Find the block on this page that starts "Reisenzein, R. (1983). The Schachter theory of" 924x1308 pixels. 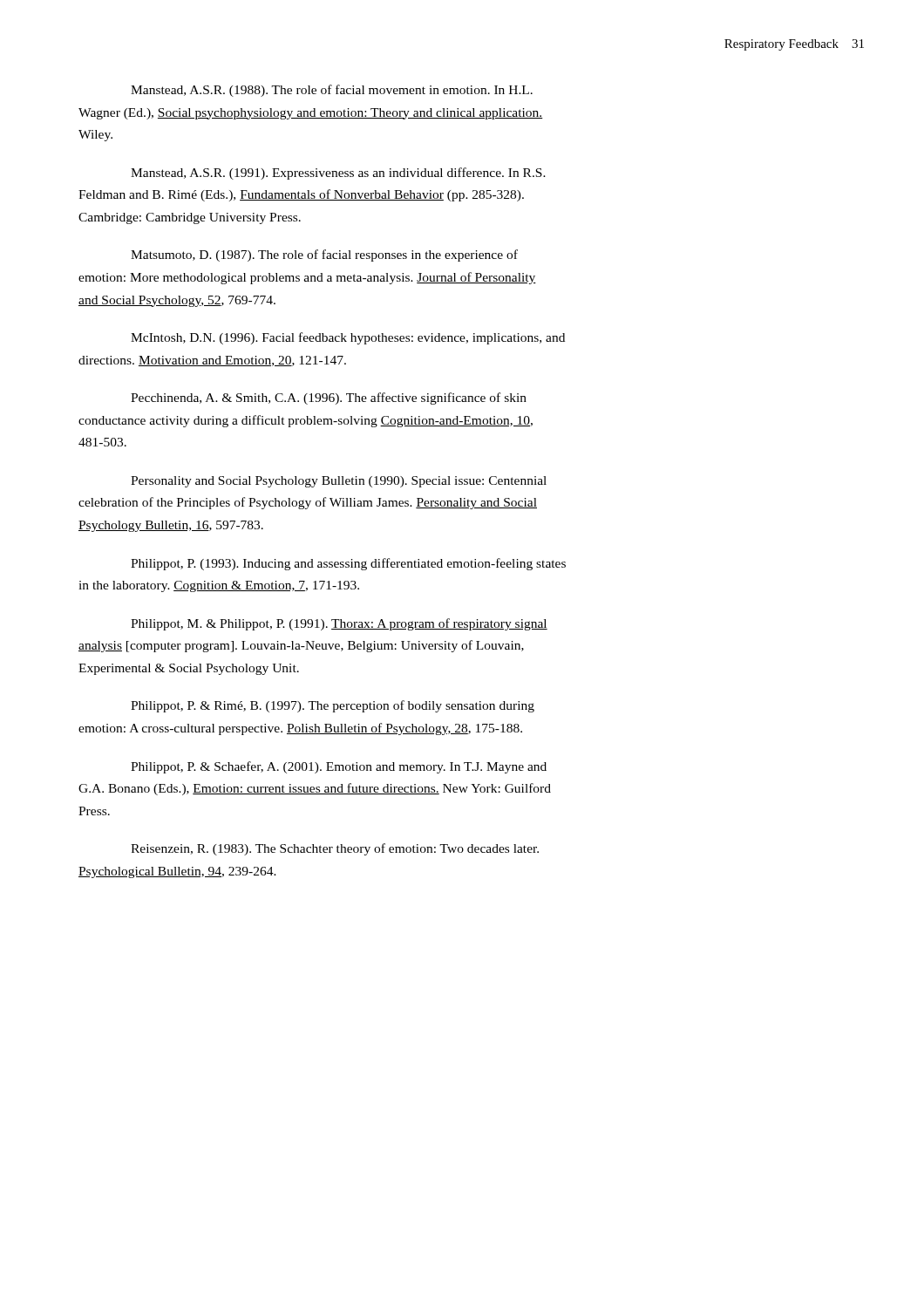pyautogui.click(x=462, y=860)
